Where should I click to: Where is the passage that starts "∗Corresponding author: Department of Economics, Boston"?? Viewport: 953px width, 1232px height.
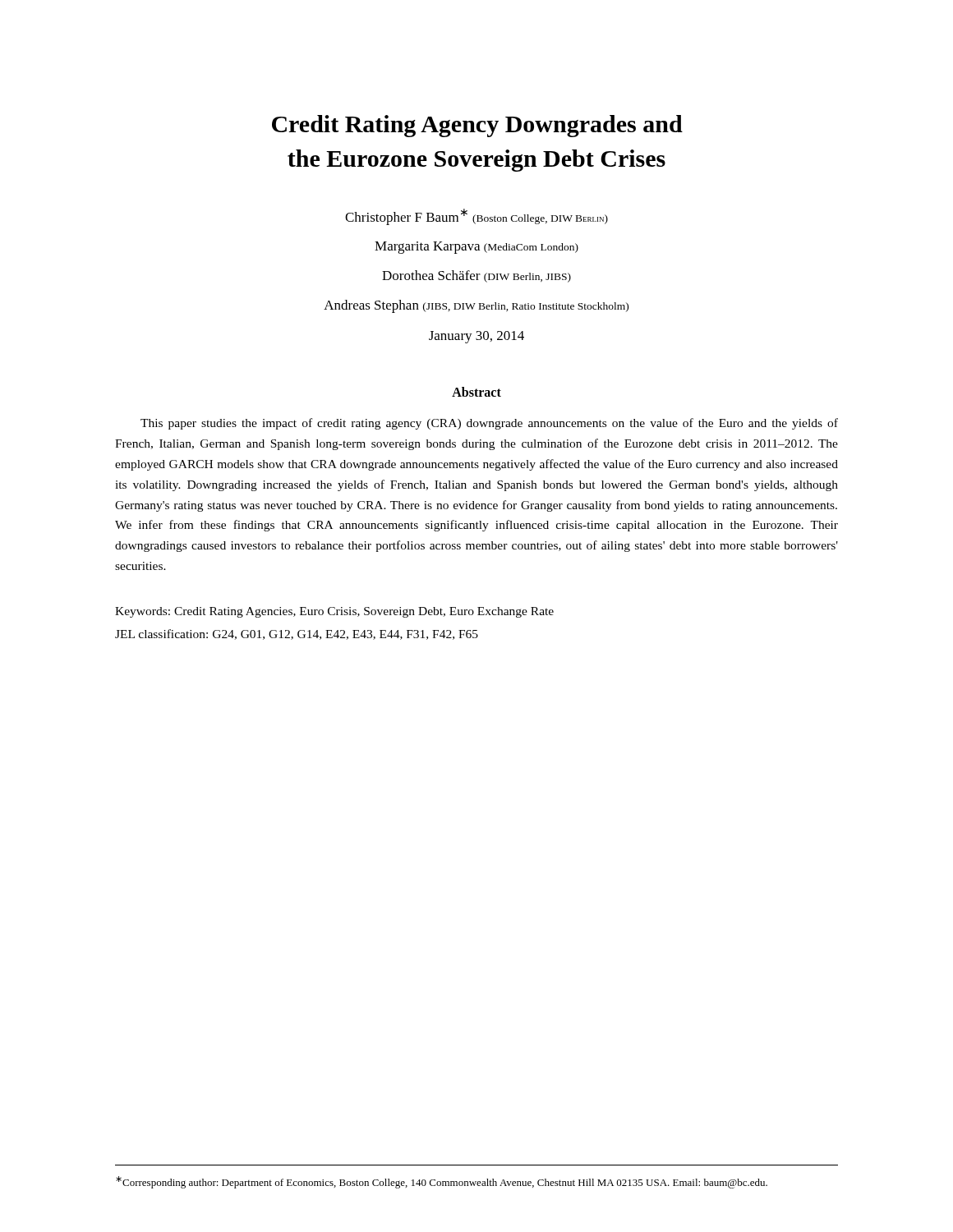[x=476, y=1182]
